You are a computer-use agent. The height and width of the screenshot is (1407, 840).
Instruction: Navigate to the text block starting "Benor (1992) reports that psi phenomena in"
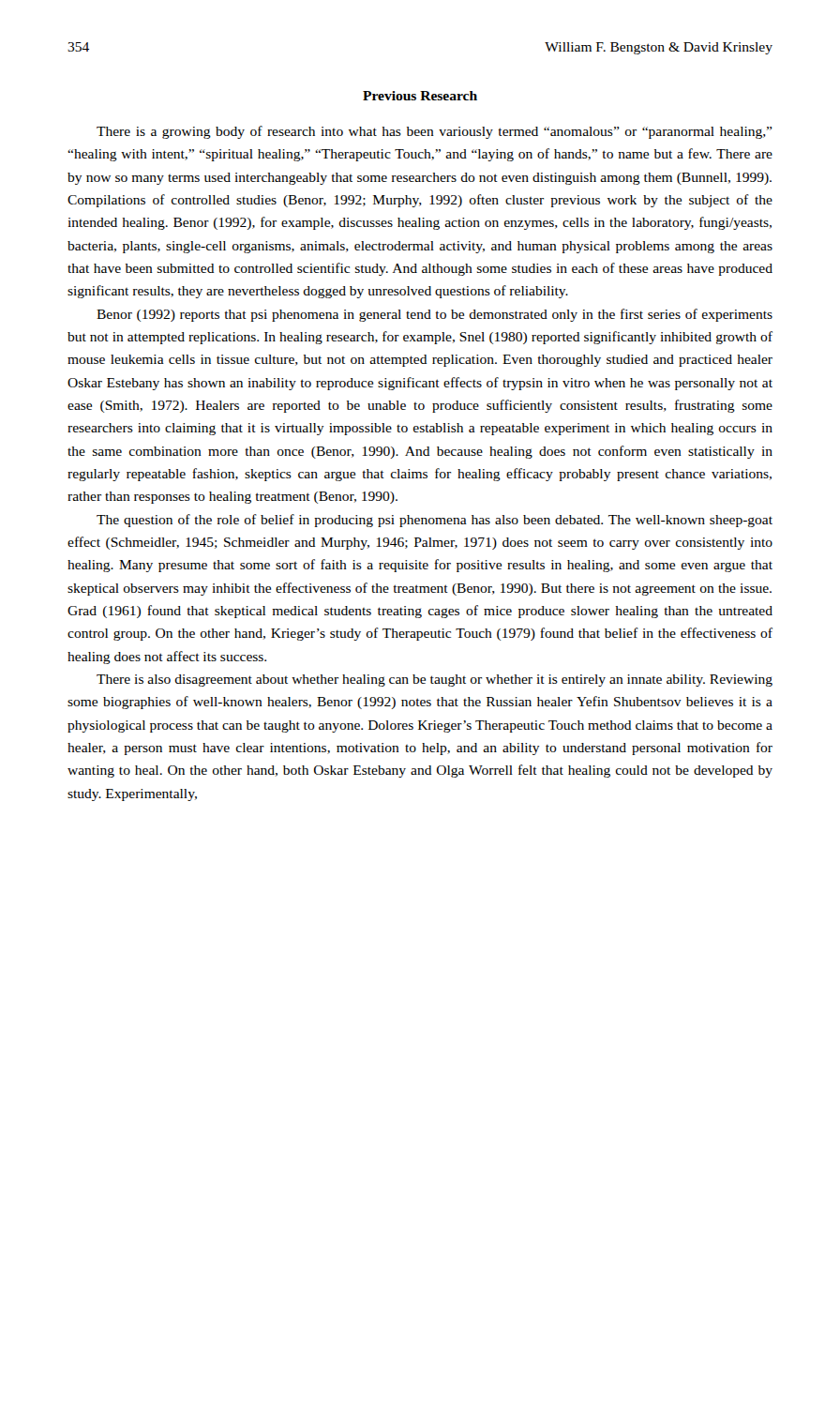click(x=420, y=405)
